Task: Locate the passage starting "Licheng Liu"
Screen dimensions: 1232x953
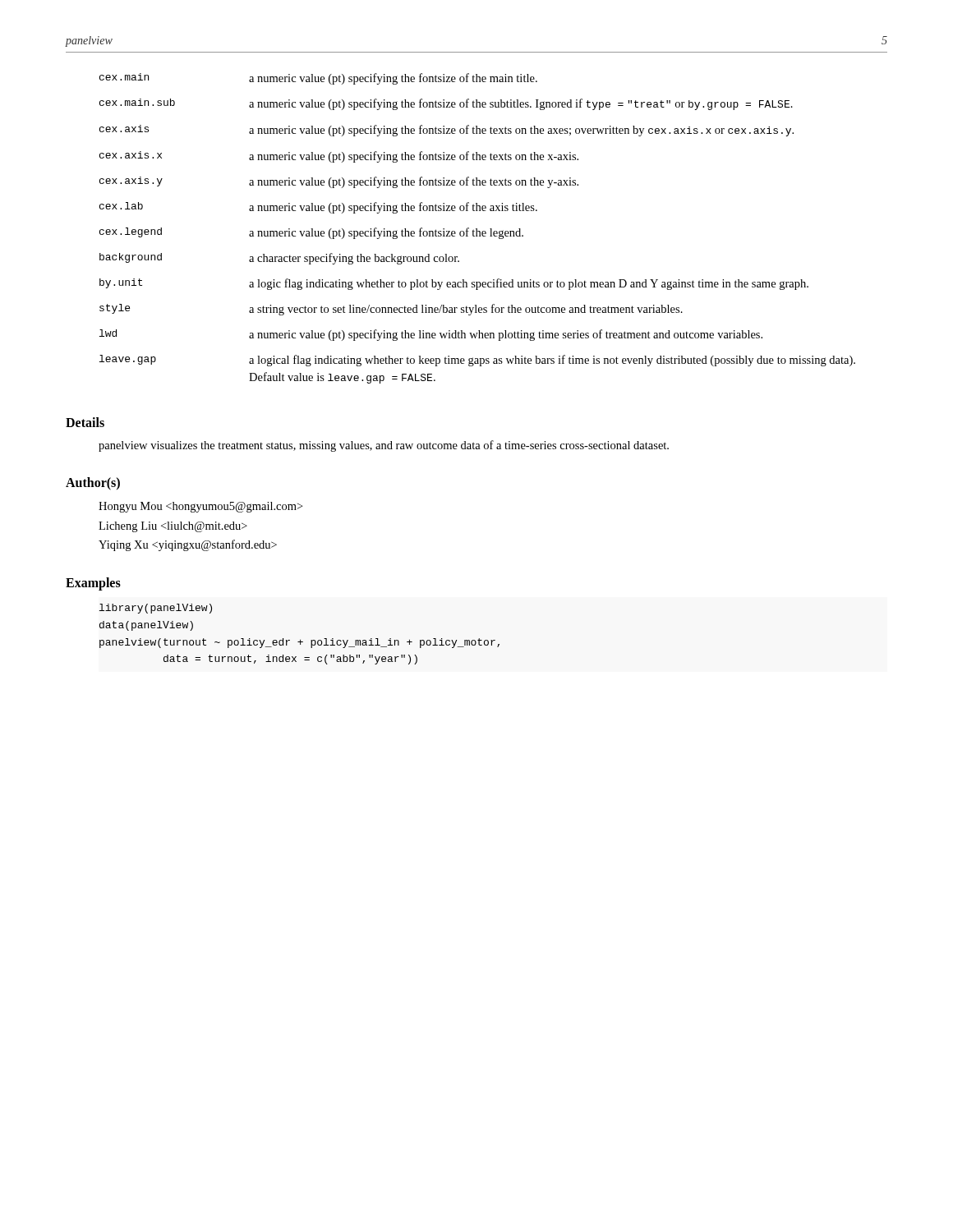Action: [x=173, y=525]
